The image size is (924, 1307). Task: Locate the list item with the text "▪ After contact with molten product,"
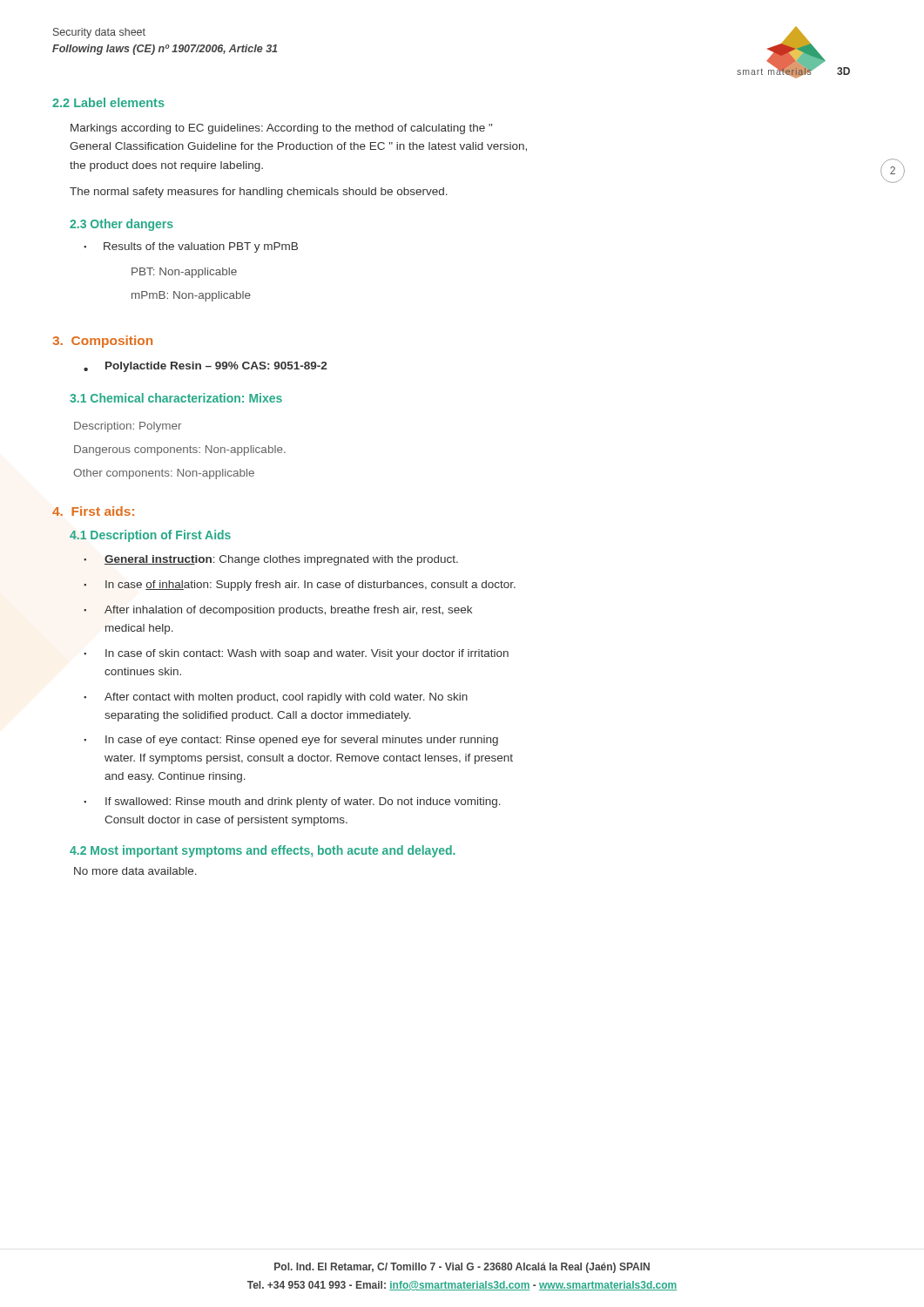click(276, 706)
